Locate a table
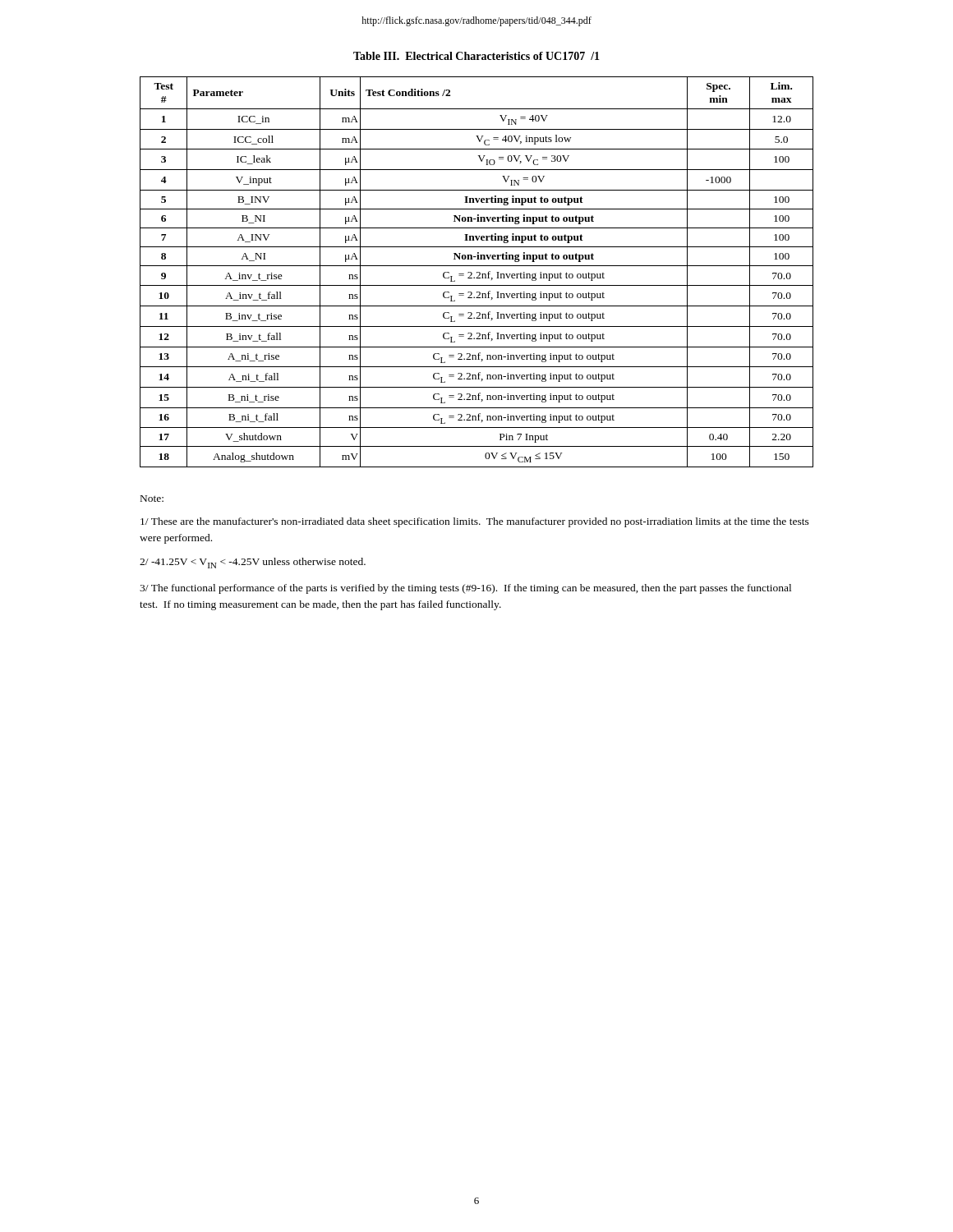953x1232 pixels. [x=476, y=272]
